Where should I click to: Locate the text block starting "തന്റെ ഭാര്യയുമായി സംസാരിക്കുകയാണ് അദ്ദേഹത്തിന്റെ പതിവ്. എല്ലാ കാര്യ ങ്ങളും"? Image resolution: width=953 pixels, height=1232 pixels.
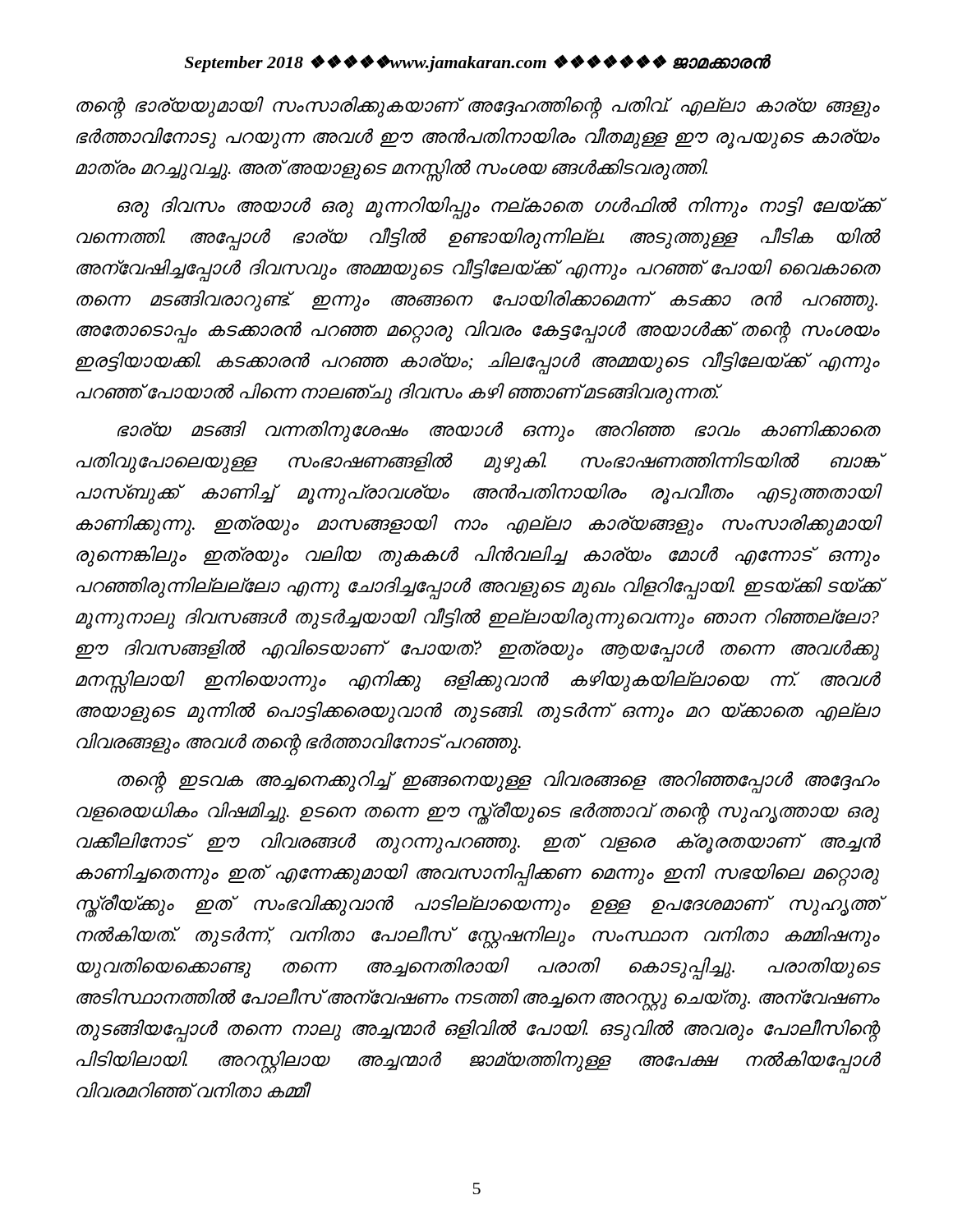point(476,137)
